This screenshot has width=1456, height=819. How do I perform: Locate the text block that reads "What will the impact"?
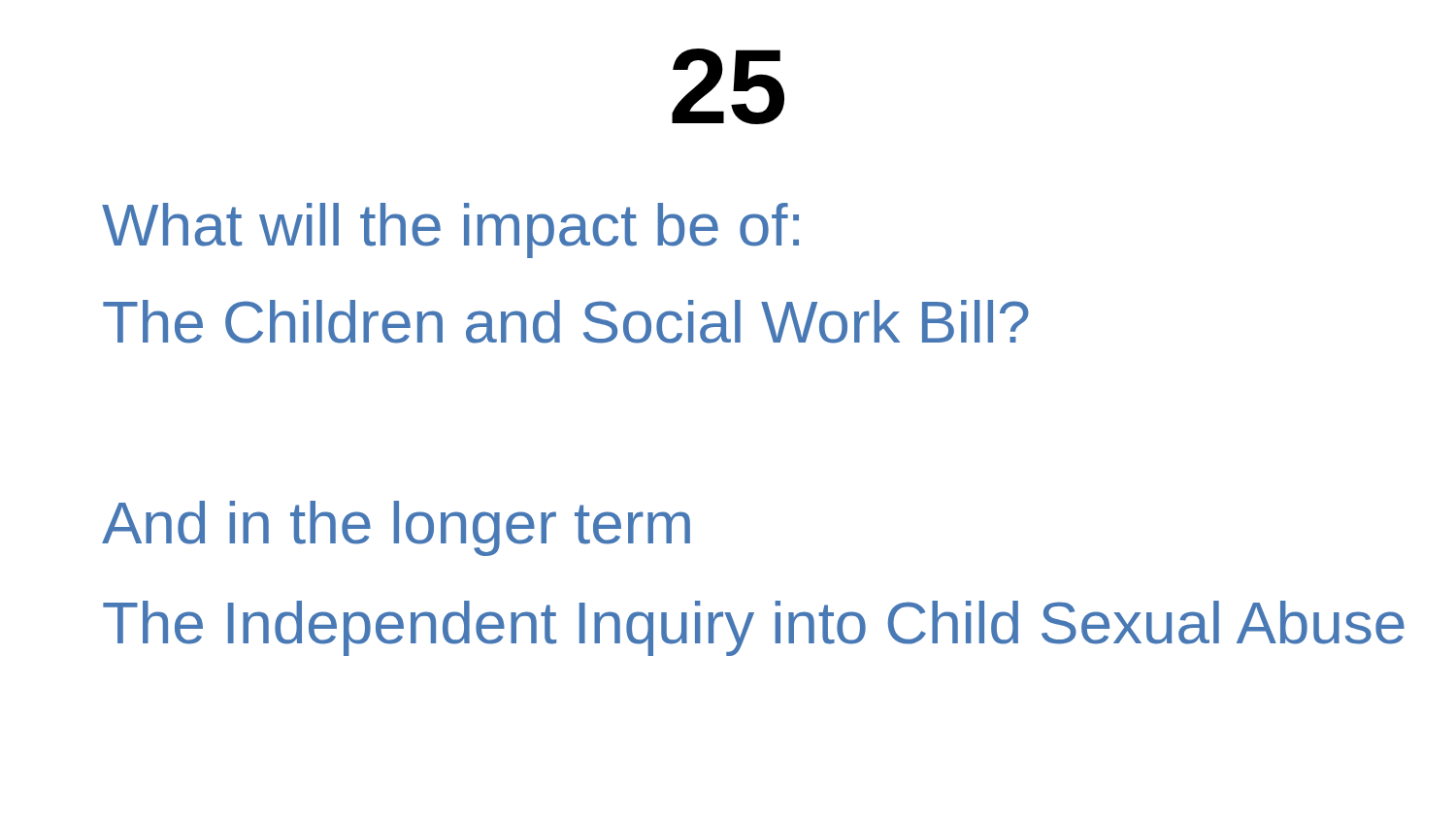tap(453, 225)
